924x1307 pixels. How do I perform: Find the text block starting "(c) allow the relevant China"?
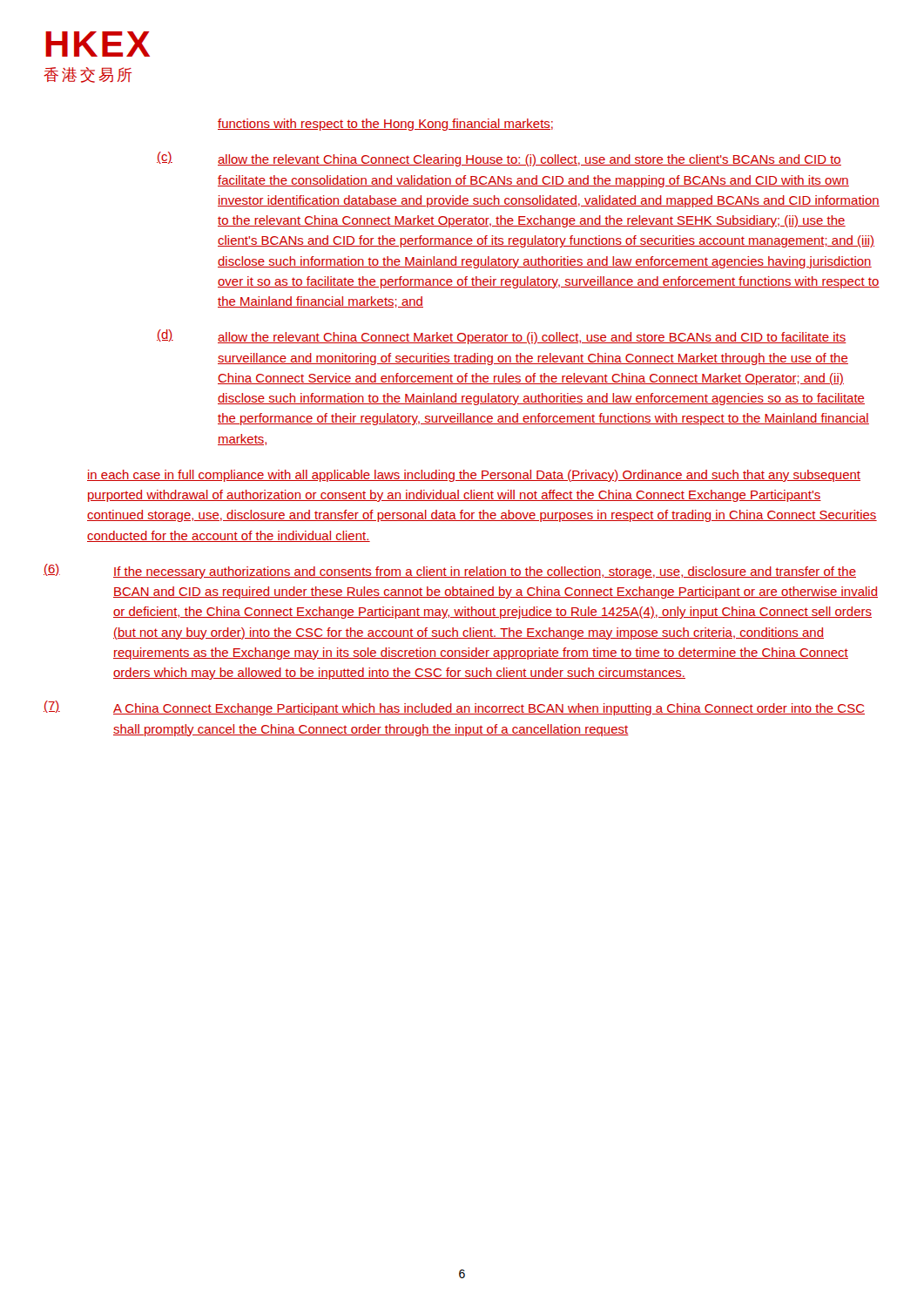(x=462, y=230)
